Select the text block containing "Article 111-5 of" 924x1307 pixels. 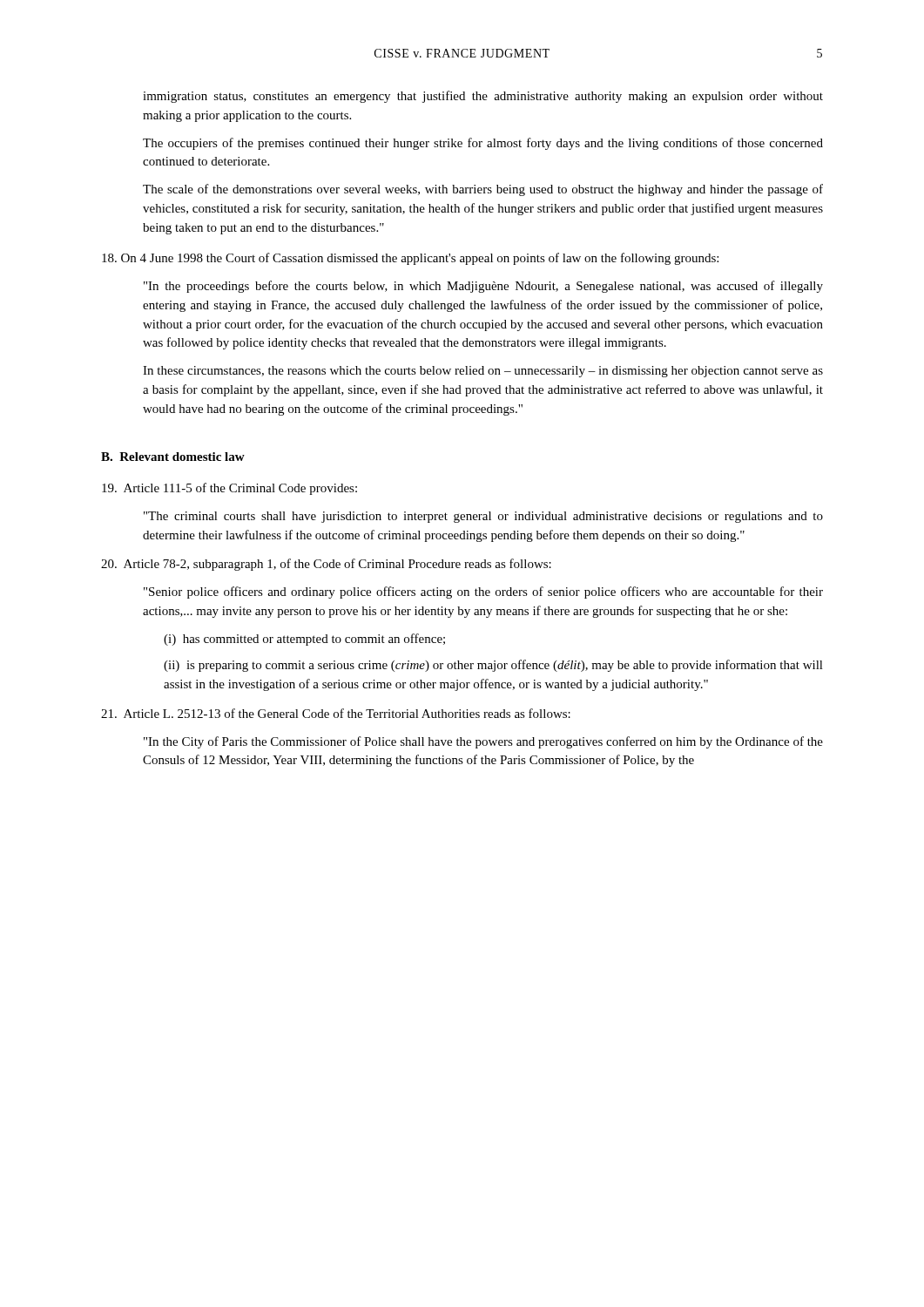tap(230, 488)
